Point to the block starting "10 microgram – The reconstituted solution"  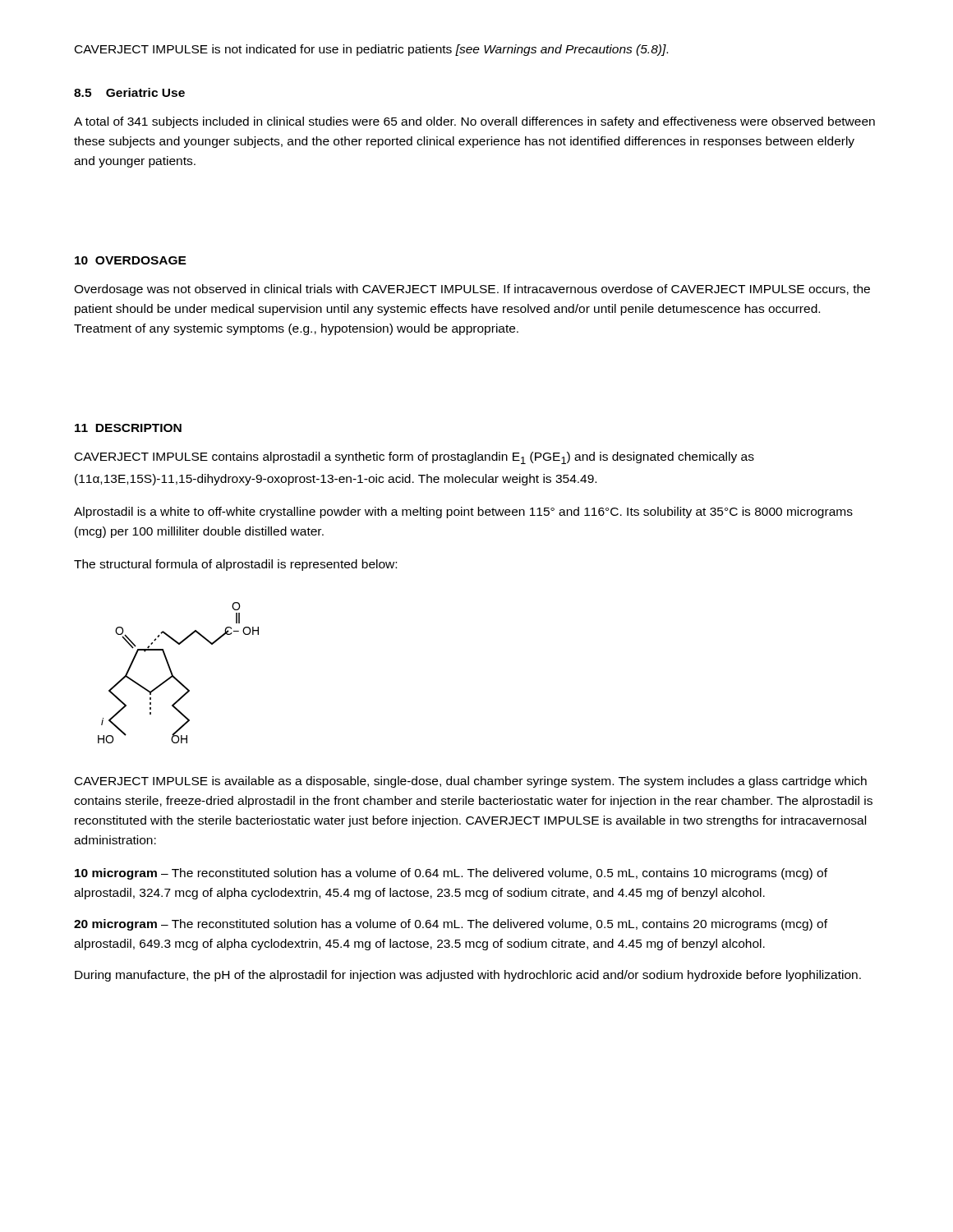coord(451,883)
